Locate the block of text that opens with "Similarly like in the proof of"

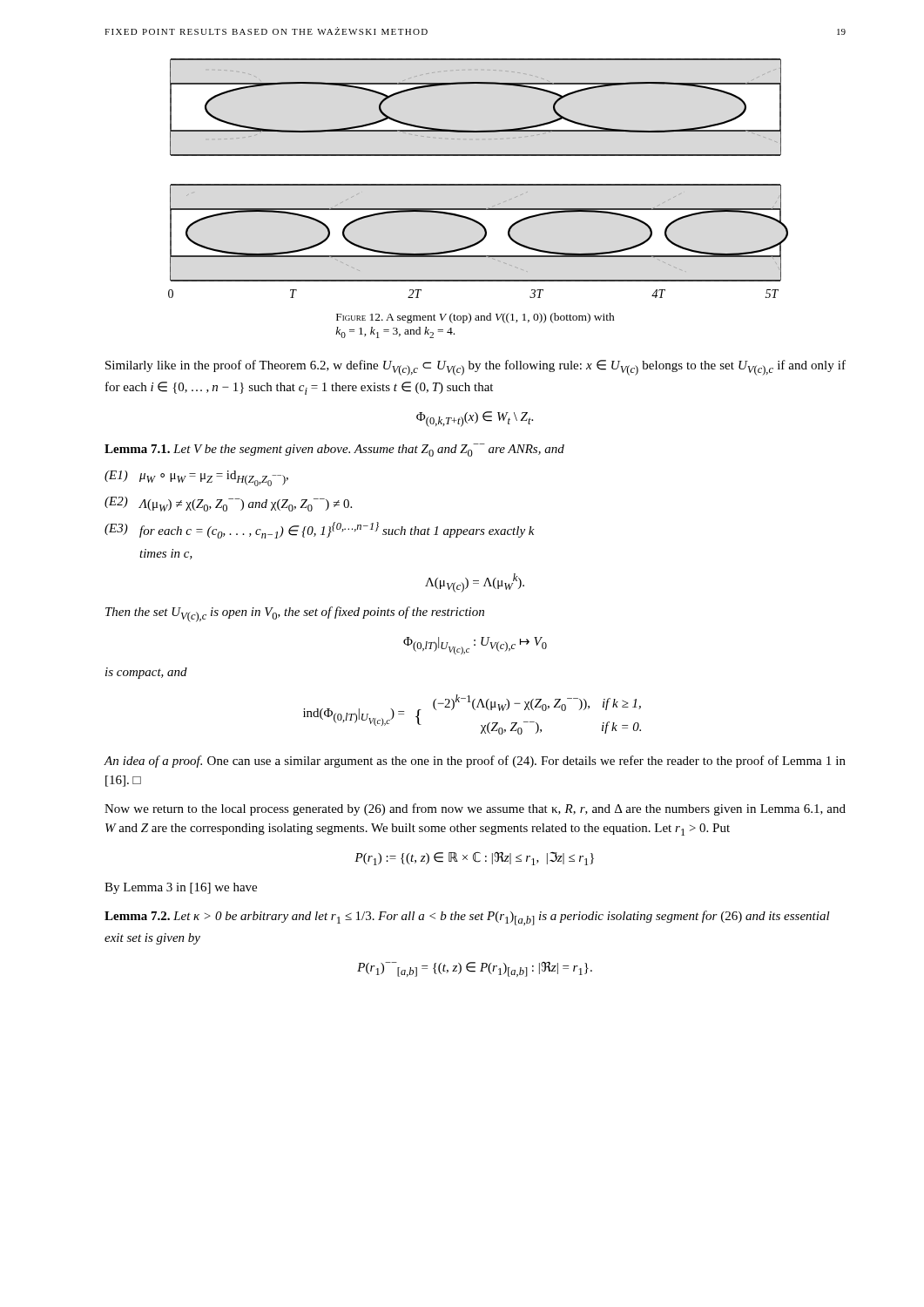(x=475, y=378)
